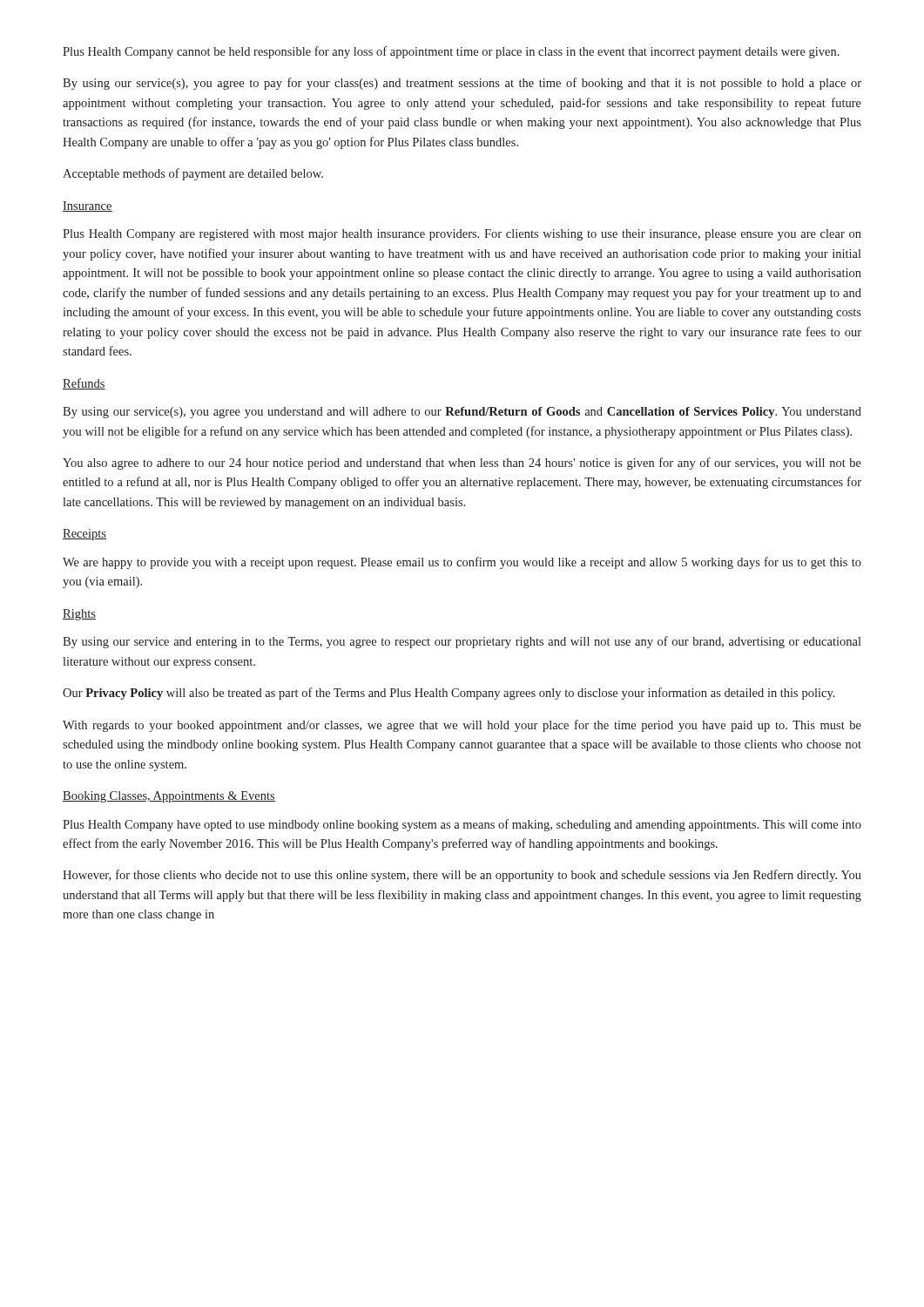Image resolution: width=924 pixels, height=1307 pixels.
Task: Select the text starting "We are happy to provide you"
Action: [462, 572]
